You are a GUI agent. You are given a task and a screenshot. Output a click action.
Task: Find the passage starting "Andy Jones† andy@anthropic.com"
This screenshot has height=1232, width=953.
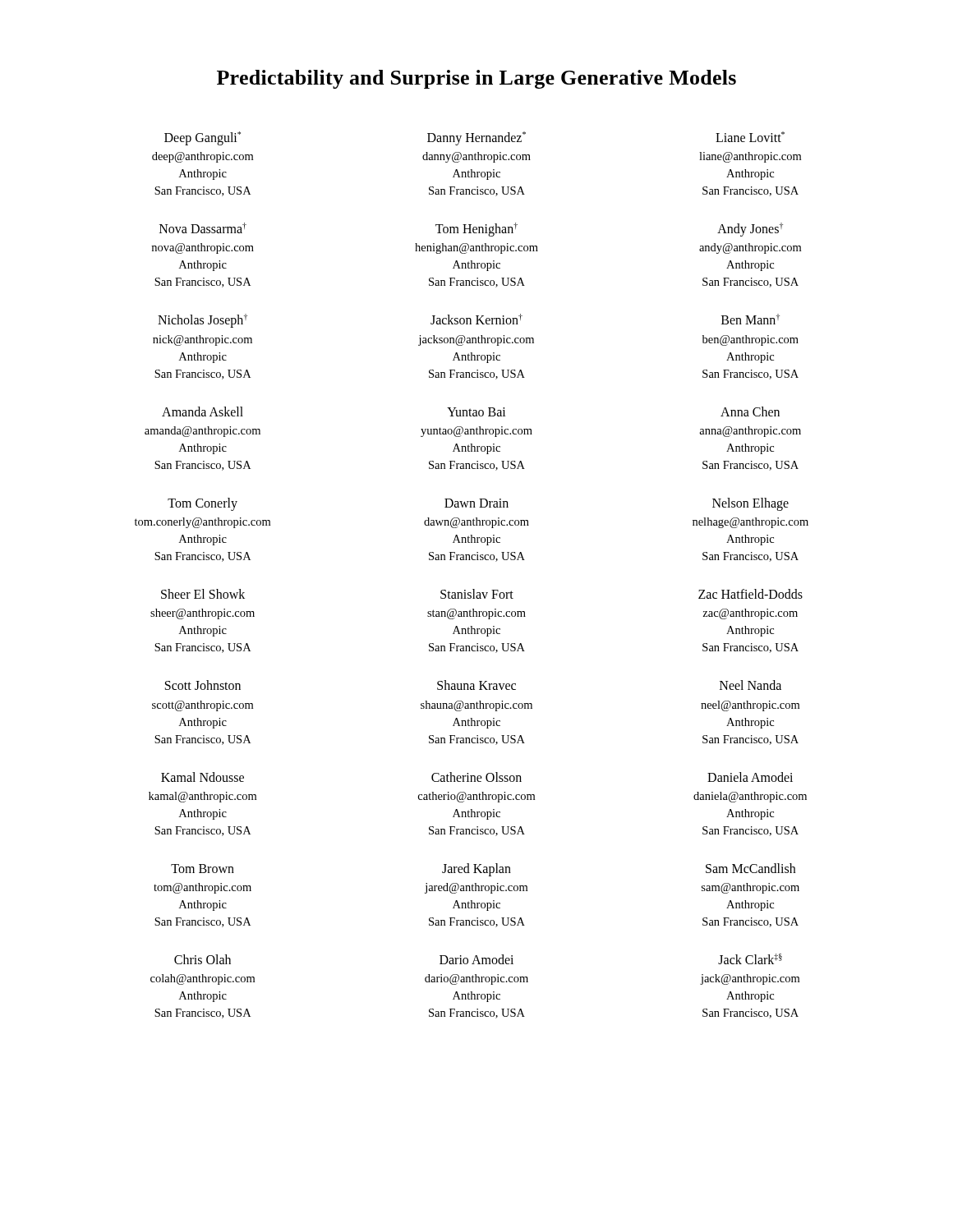click(750, 255)
